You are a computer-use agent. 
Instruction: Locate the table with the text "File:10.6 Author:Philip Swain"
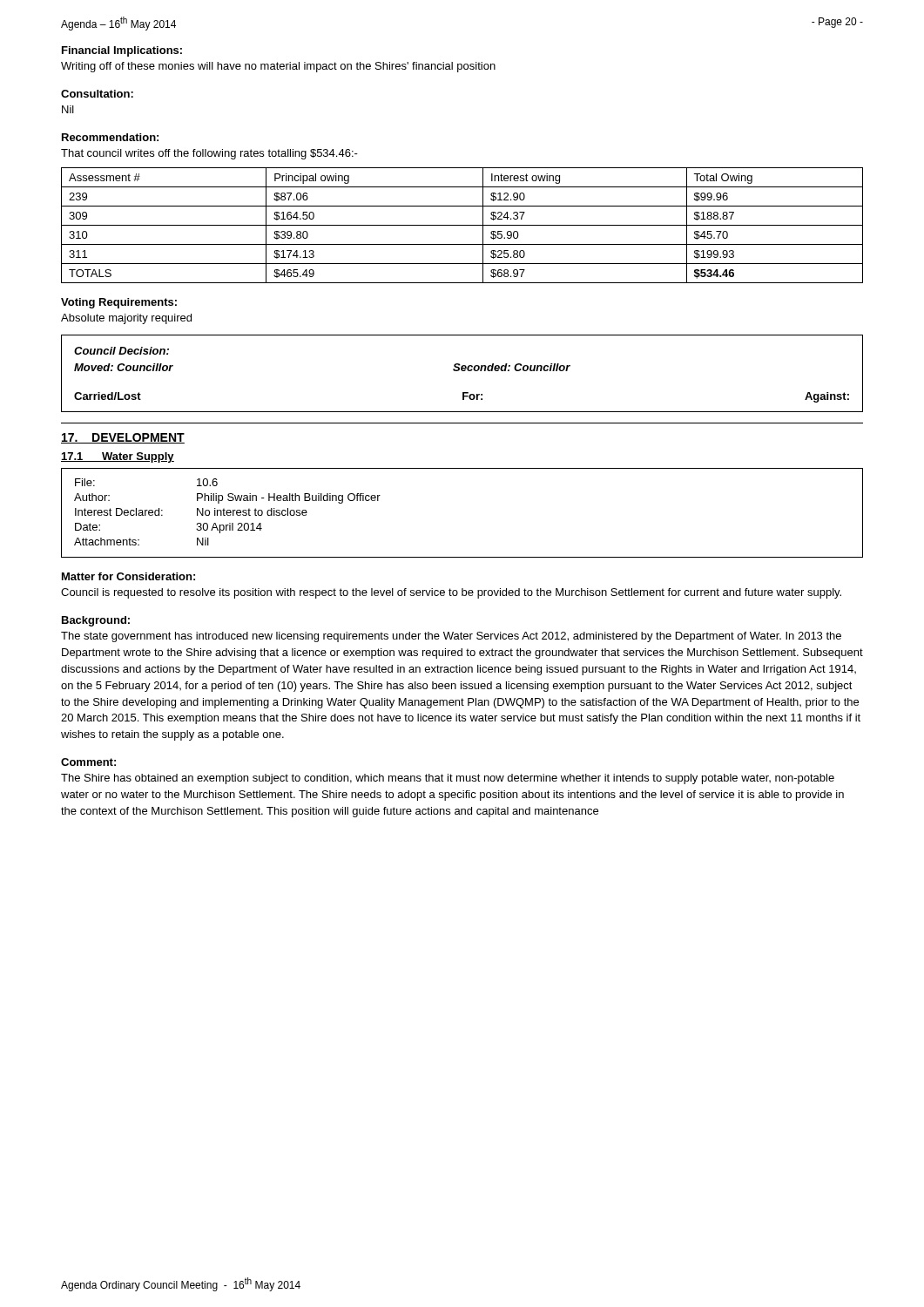(x=462, y=513)
